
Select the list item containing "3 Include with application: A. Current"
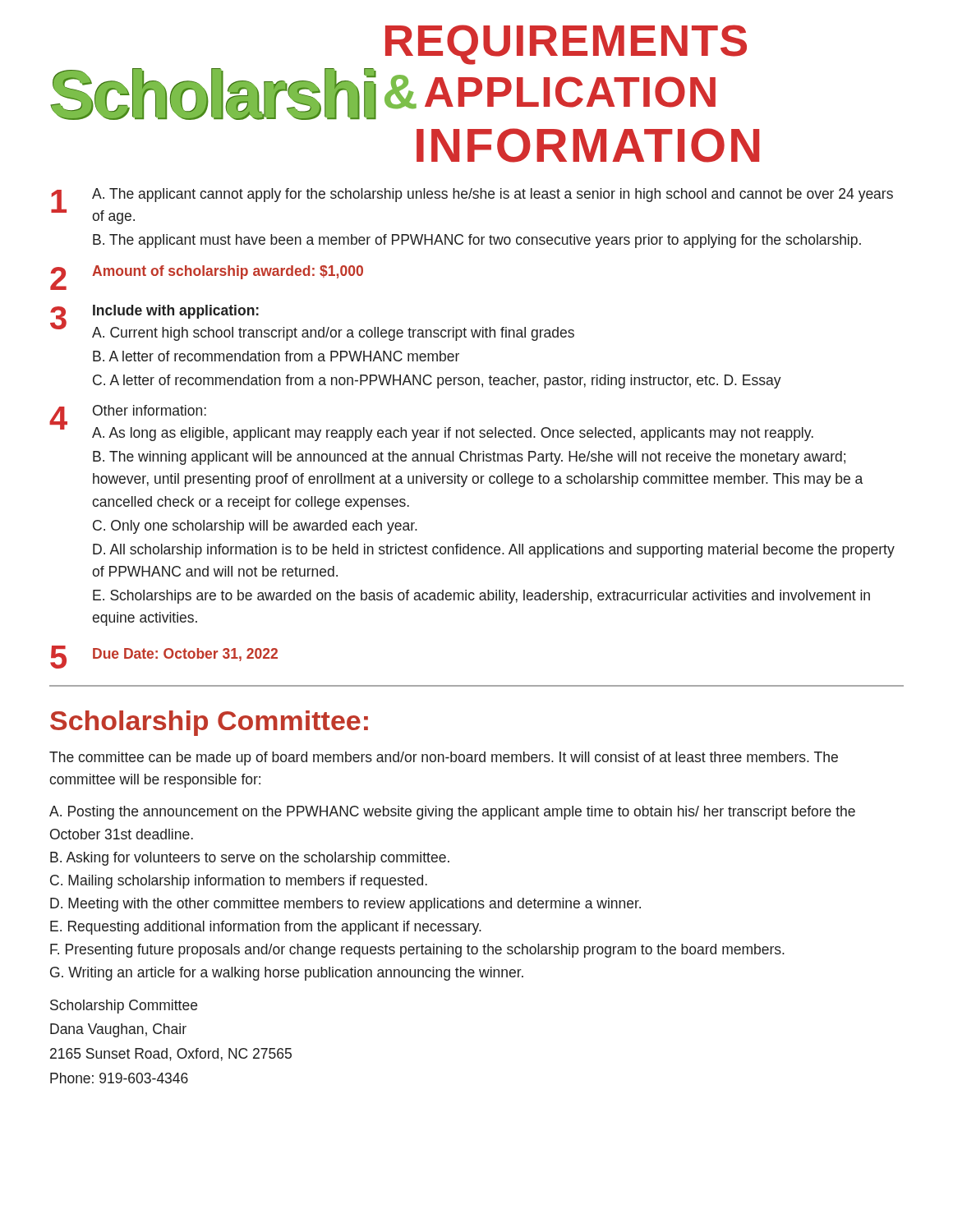pyautogui.click(x=476, y=346)
